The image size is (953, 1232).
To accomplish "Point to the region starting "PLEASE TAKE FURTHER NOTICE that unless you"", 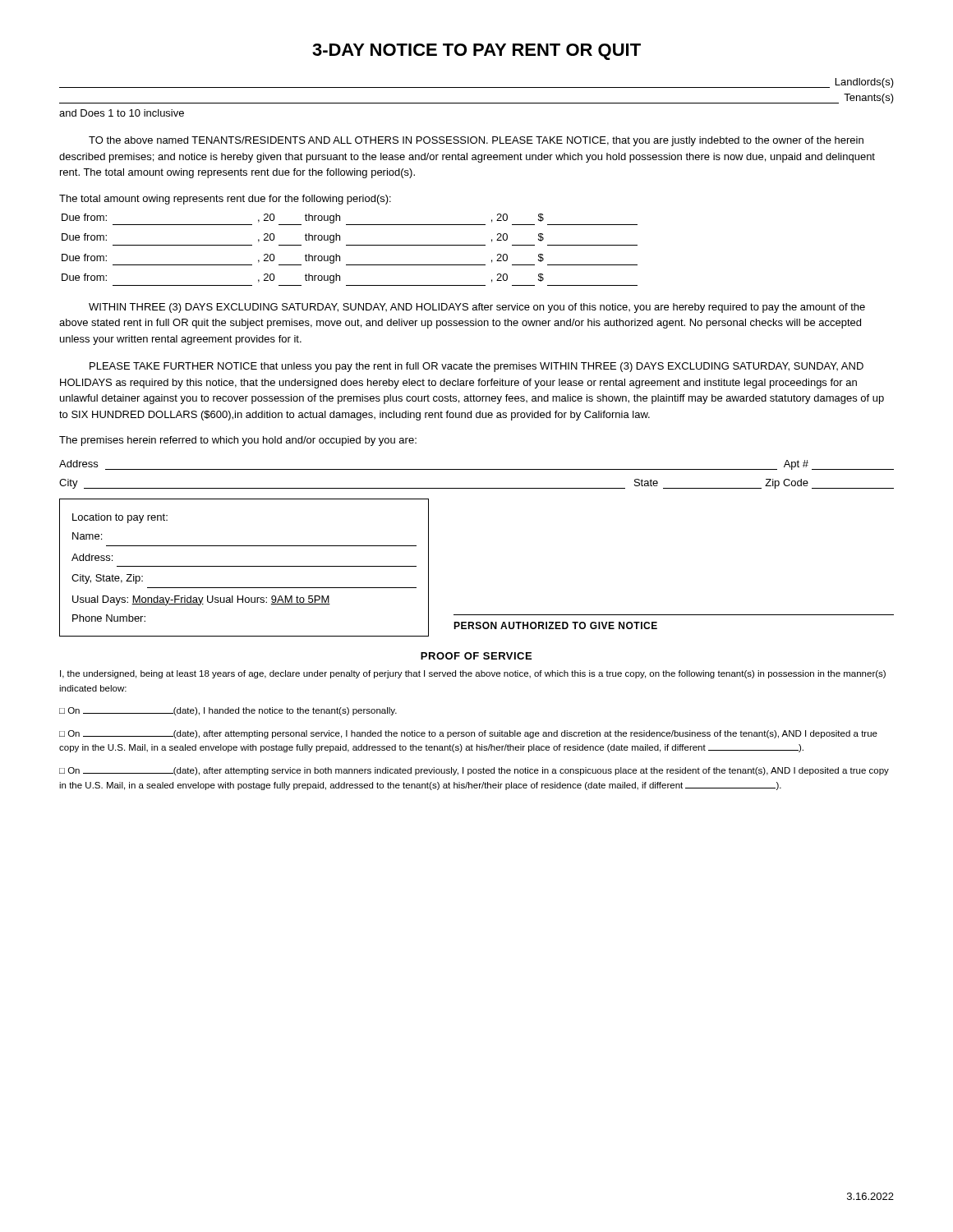I will pos(472,390).
